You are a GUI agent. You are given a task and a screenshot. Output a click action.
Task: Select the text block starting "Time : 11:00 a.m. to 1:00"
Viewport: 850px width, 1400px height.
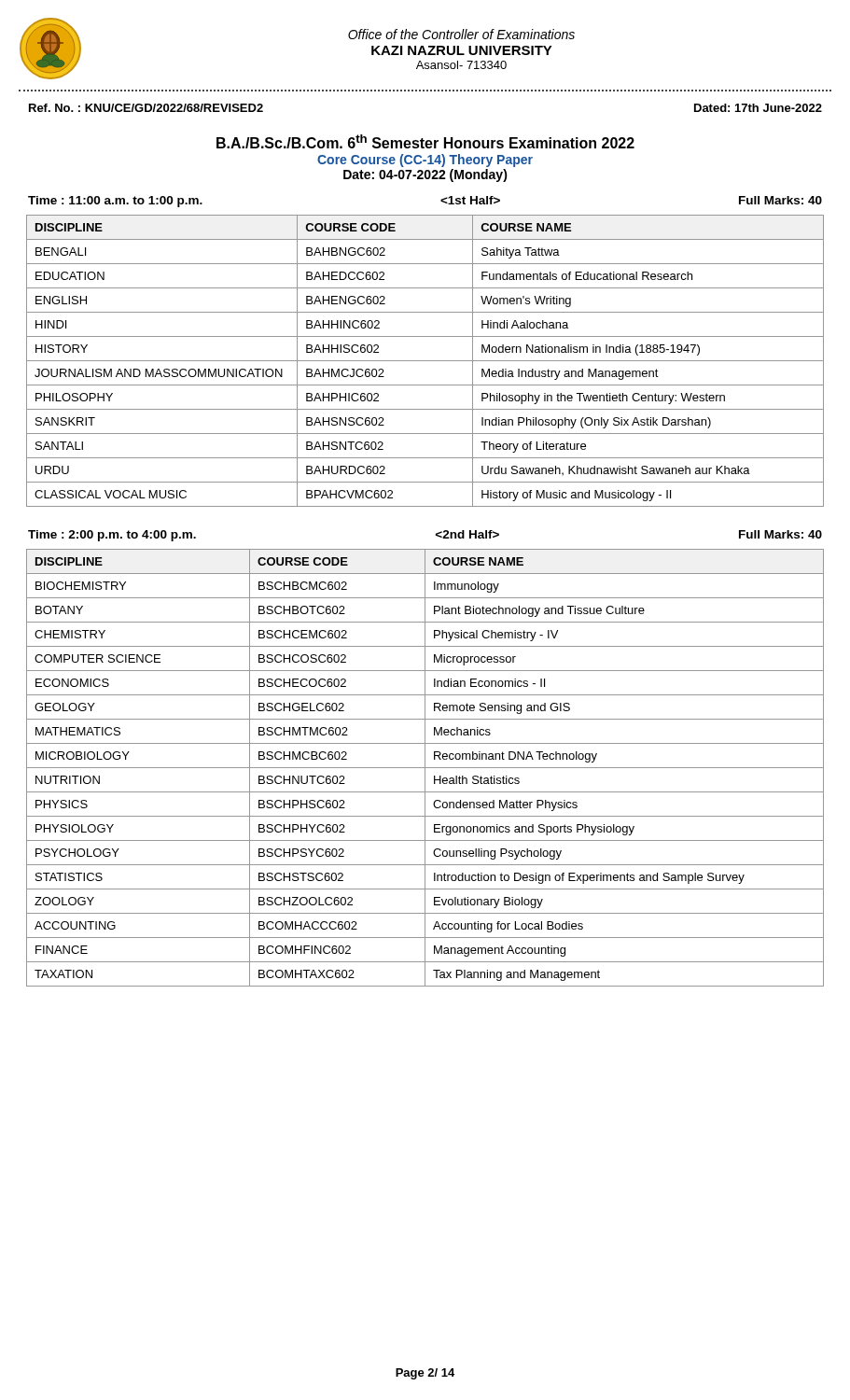click(120, 201)
